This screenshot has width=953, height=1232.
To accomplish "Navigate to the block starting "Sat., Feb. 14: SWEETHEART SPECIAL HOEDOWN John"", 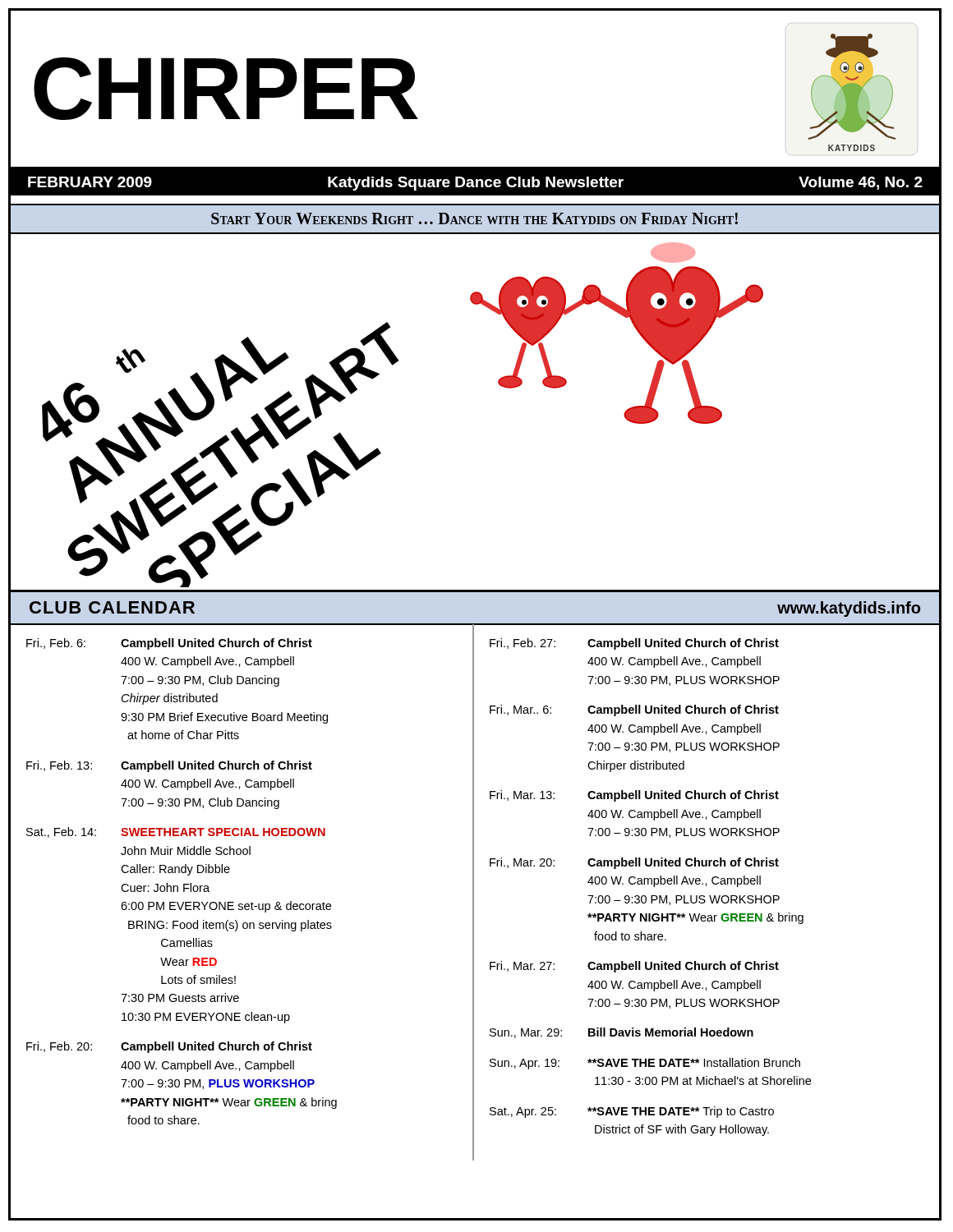I will pos(242,925).
